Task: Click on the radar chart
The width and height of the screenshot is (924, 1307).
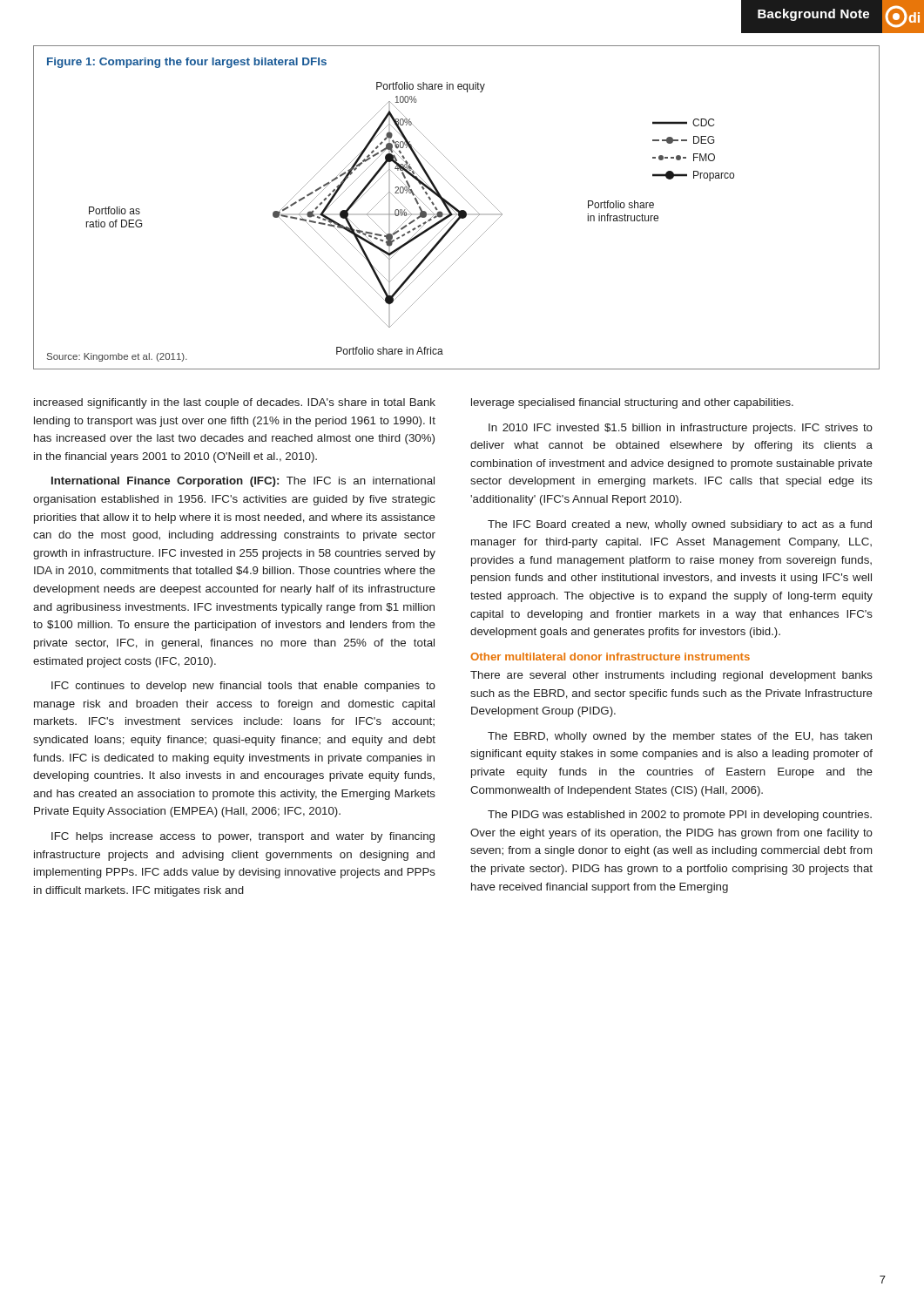Action: (456, 207)
